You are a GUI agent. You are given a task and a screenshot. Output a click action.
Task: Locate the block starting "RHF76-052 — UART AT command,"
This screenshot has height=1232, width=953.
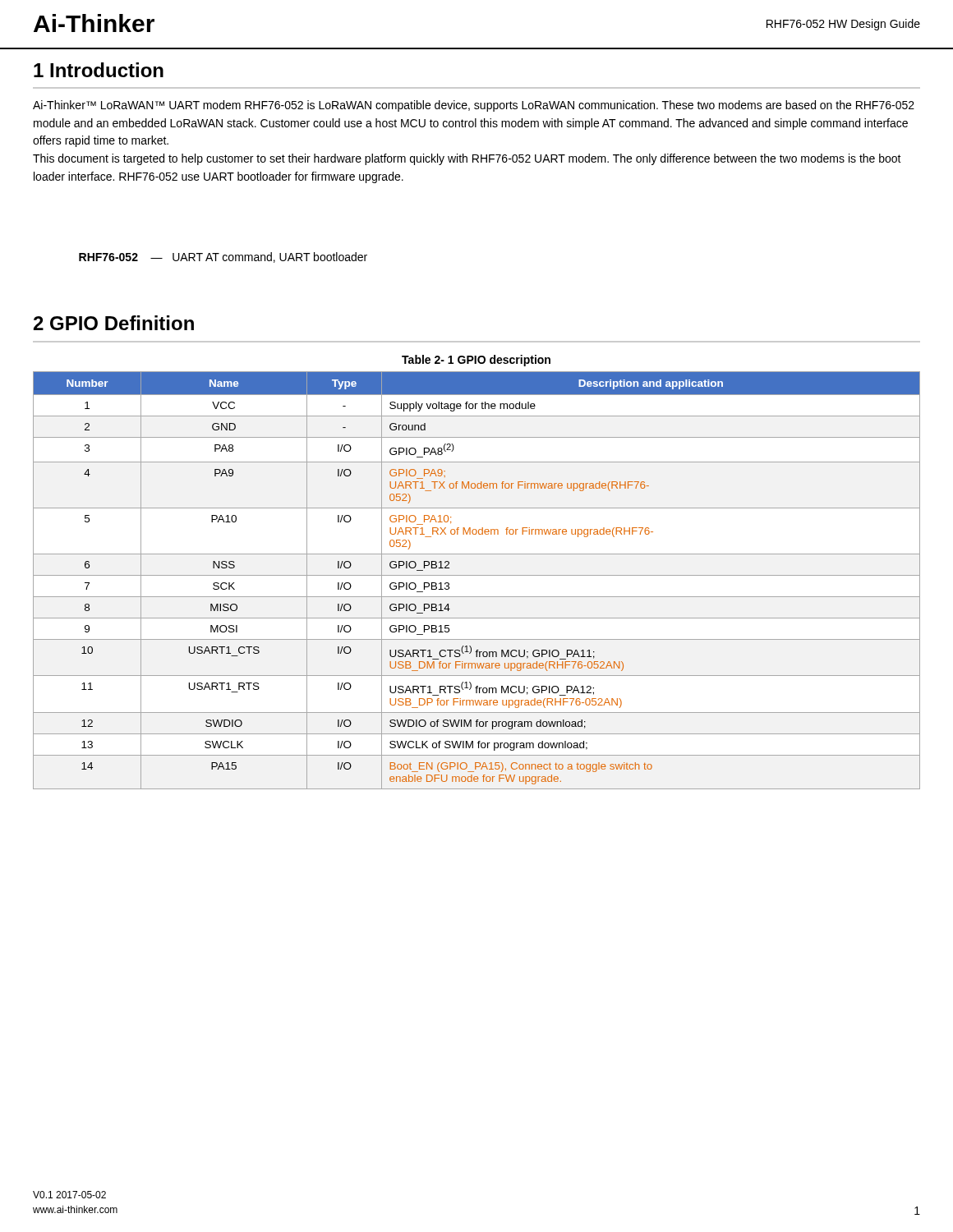coord(217,257)
